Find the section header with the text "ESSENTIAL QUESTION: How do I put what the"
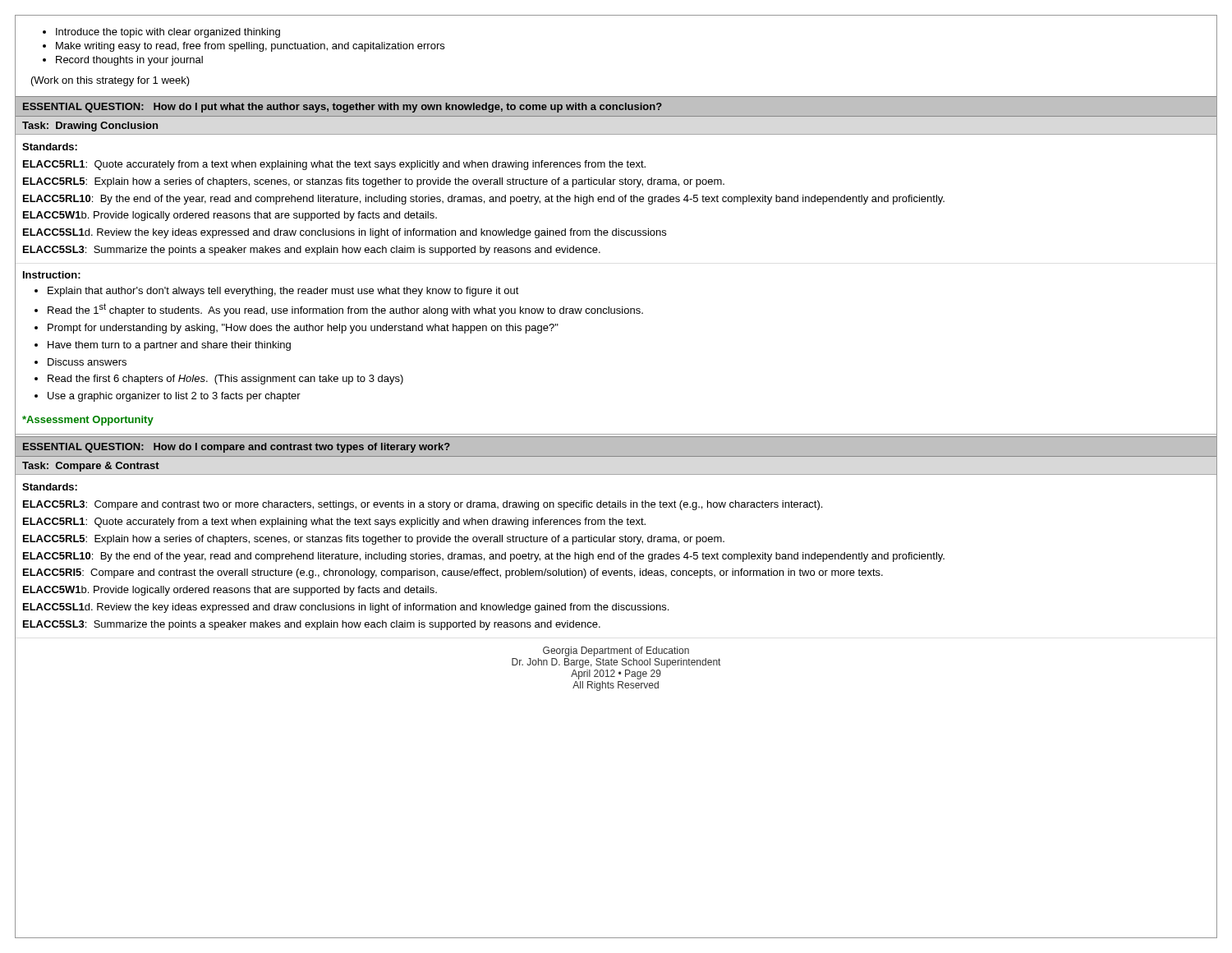This screenshot has height=953, width=1232. coord(342,106)
